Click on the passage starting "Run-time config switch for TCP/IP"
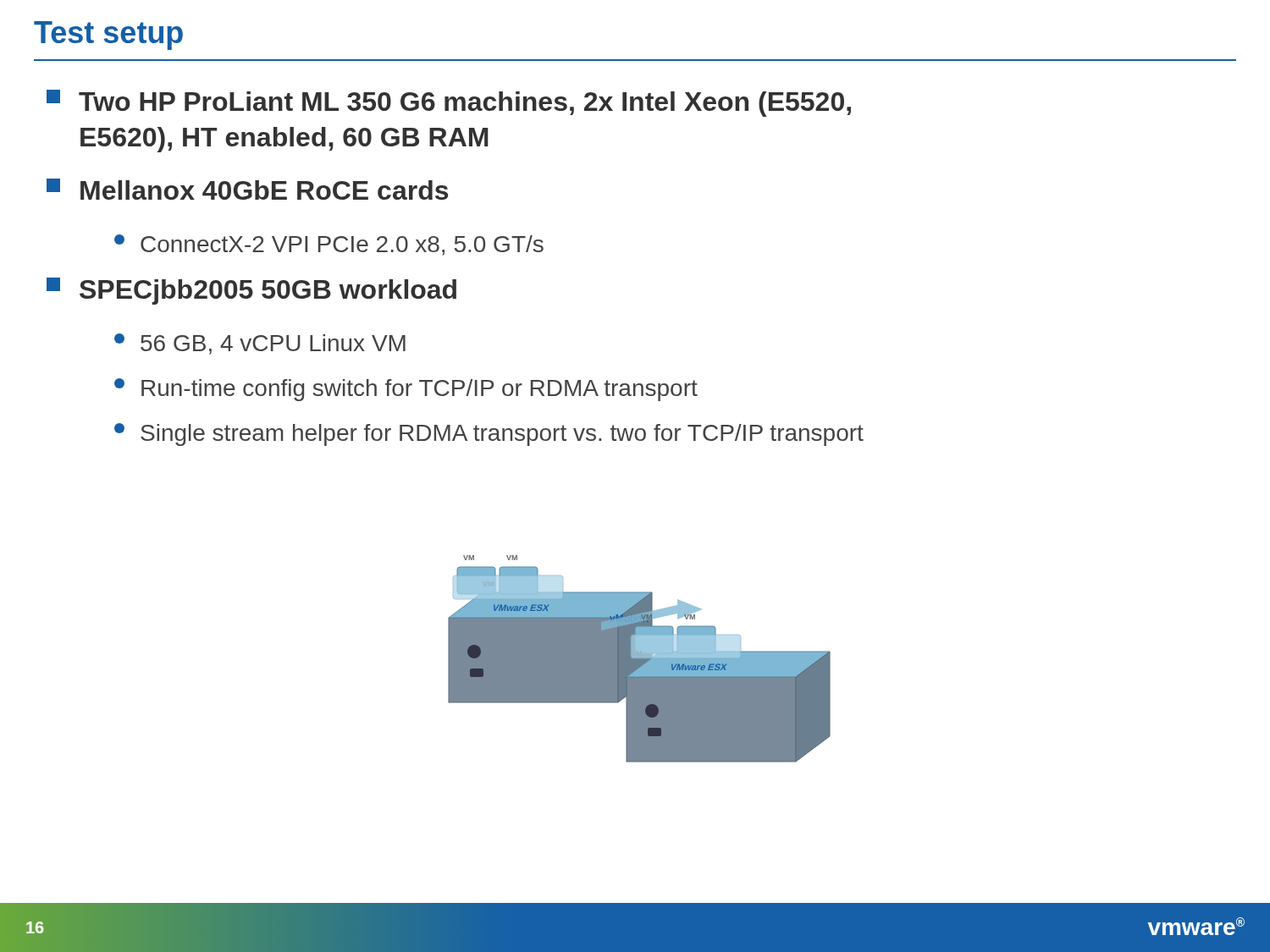Image resolution: width=1270 pixels, height=952 pixels. click(x=406, y=388)
